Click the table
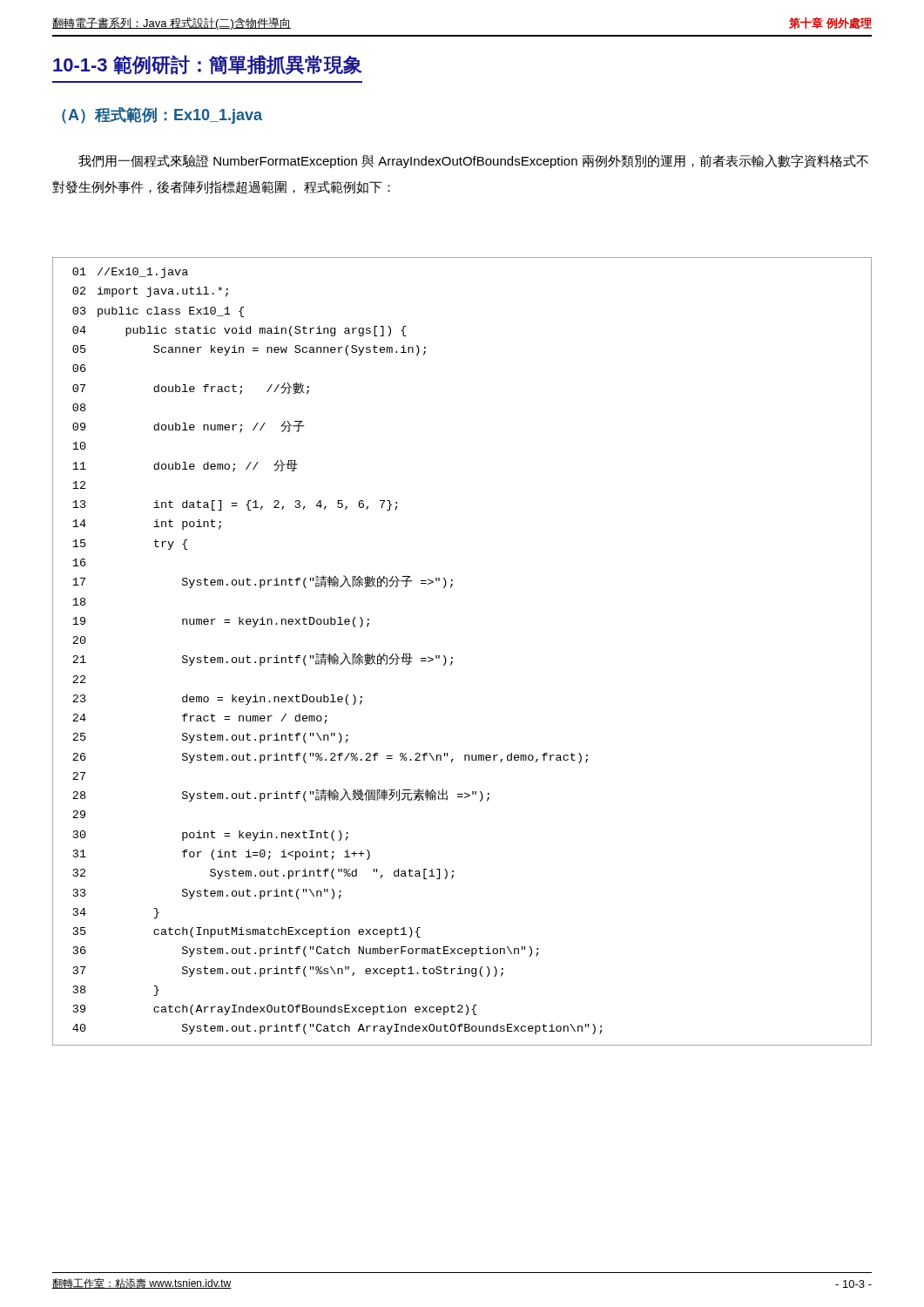The height and width of the screenshot is (1307, 924). 462,651
